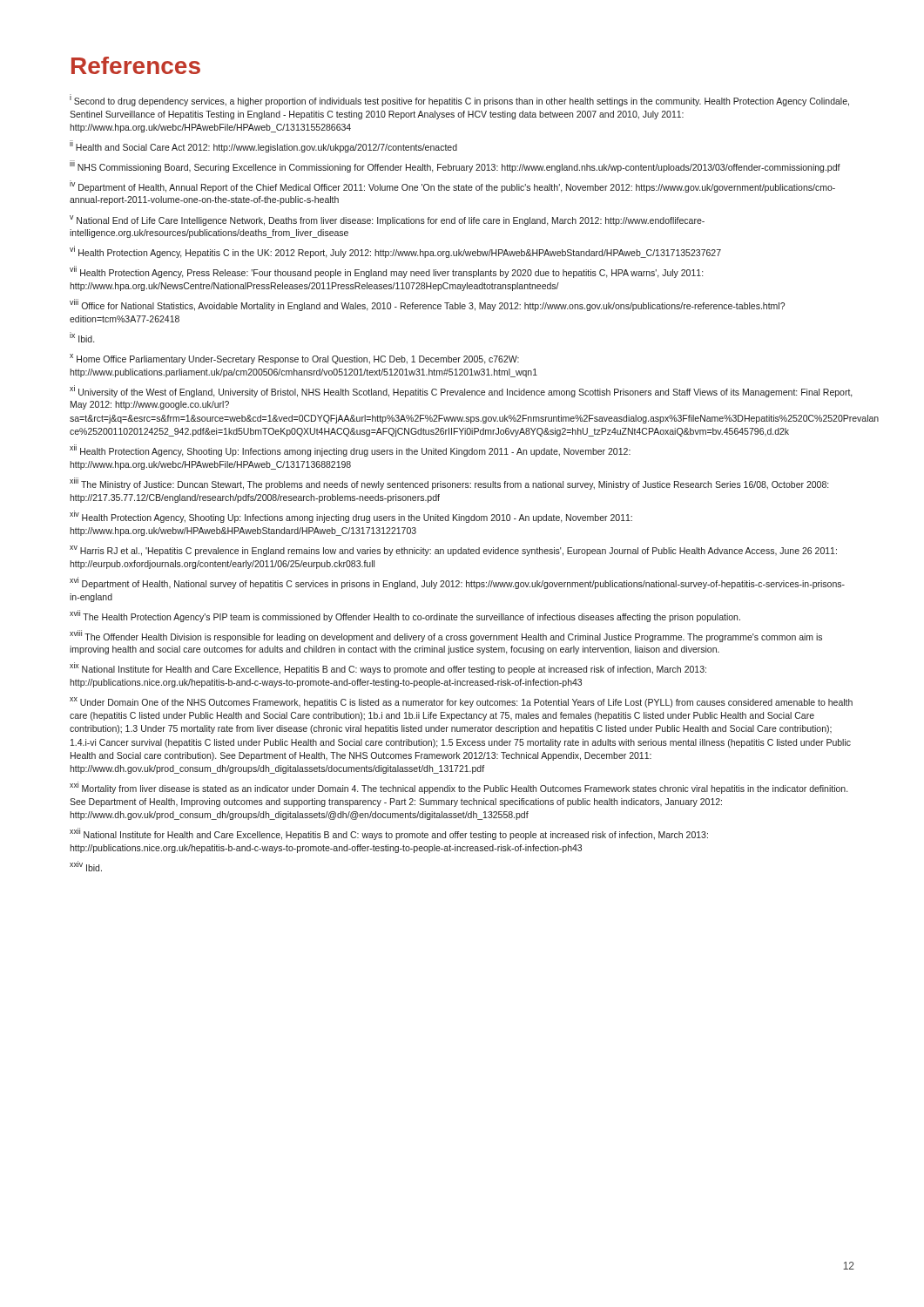Find the text block starting "viii Office for"
Image resolution: width=924 pixels, height=1307 pixels.
coord(427,311)
